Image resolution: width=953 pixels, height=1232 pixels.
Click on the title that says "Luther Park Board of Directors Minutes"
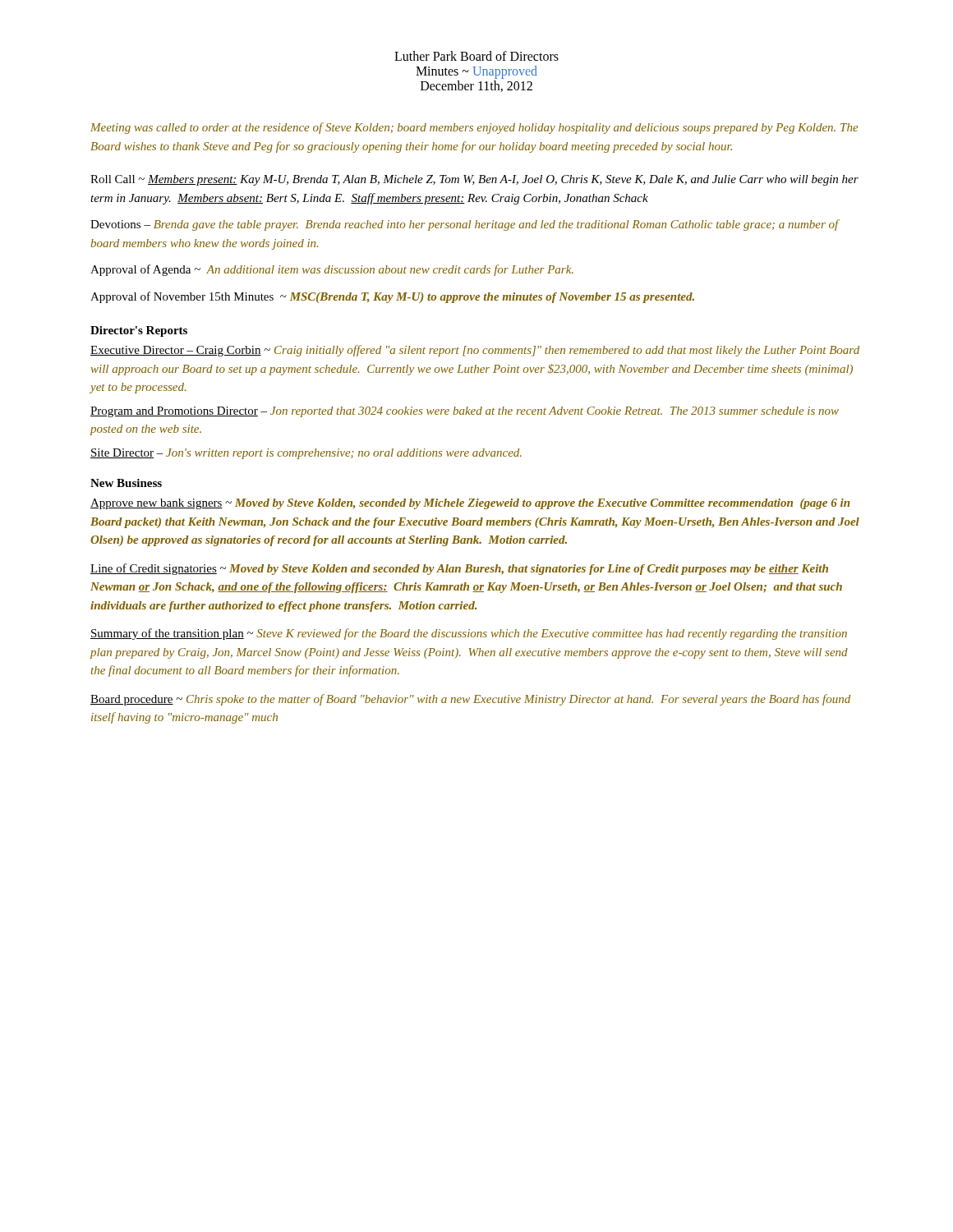476,71
